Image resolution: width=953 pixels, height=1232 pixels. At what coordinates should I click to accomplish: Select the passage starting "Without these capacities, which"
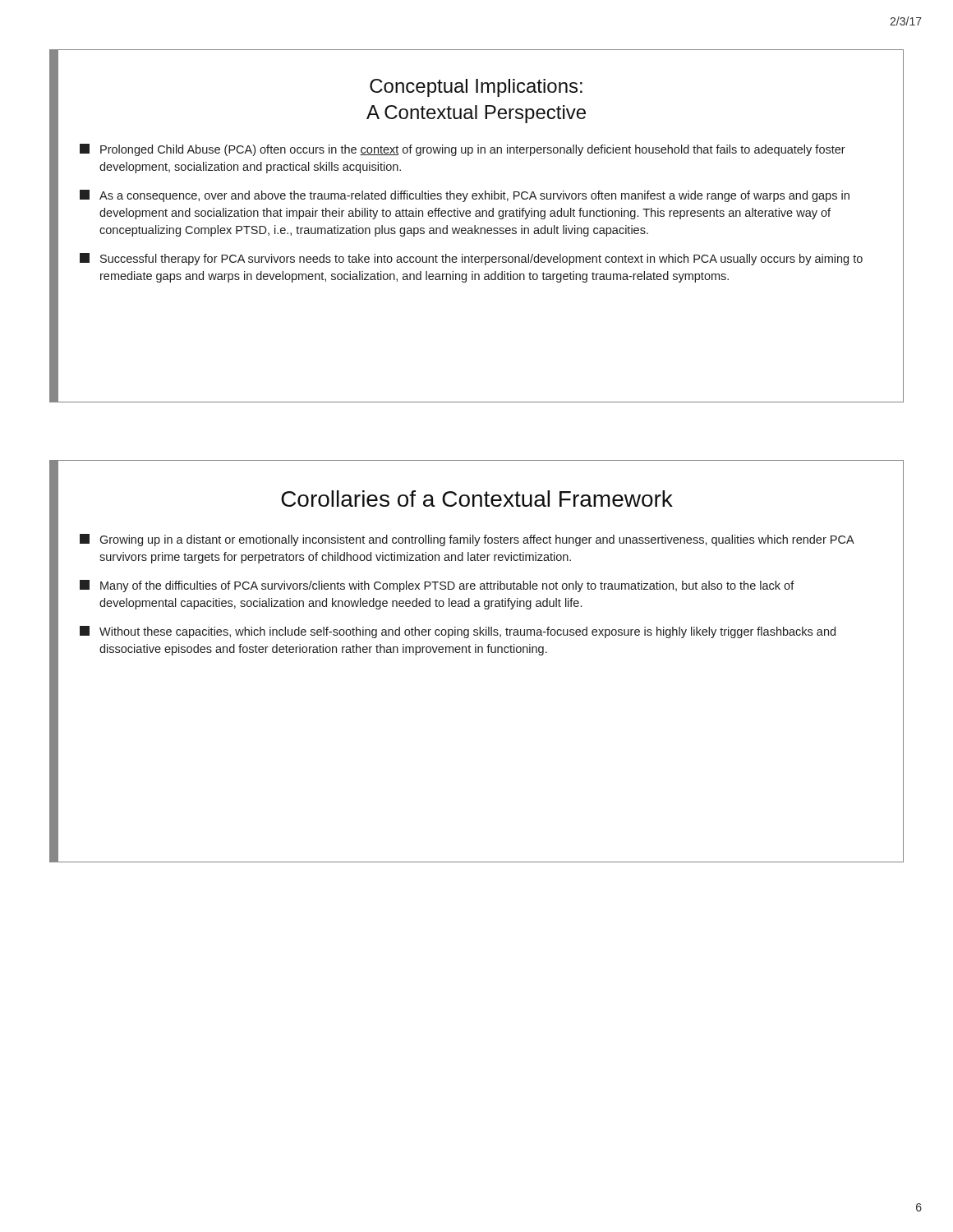[476, 641]
